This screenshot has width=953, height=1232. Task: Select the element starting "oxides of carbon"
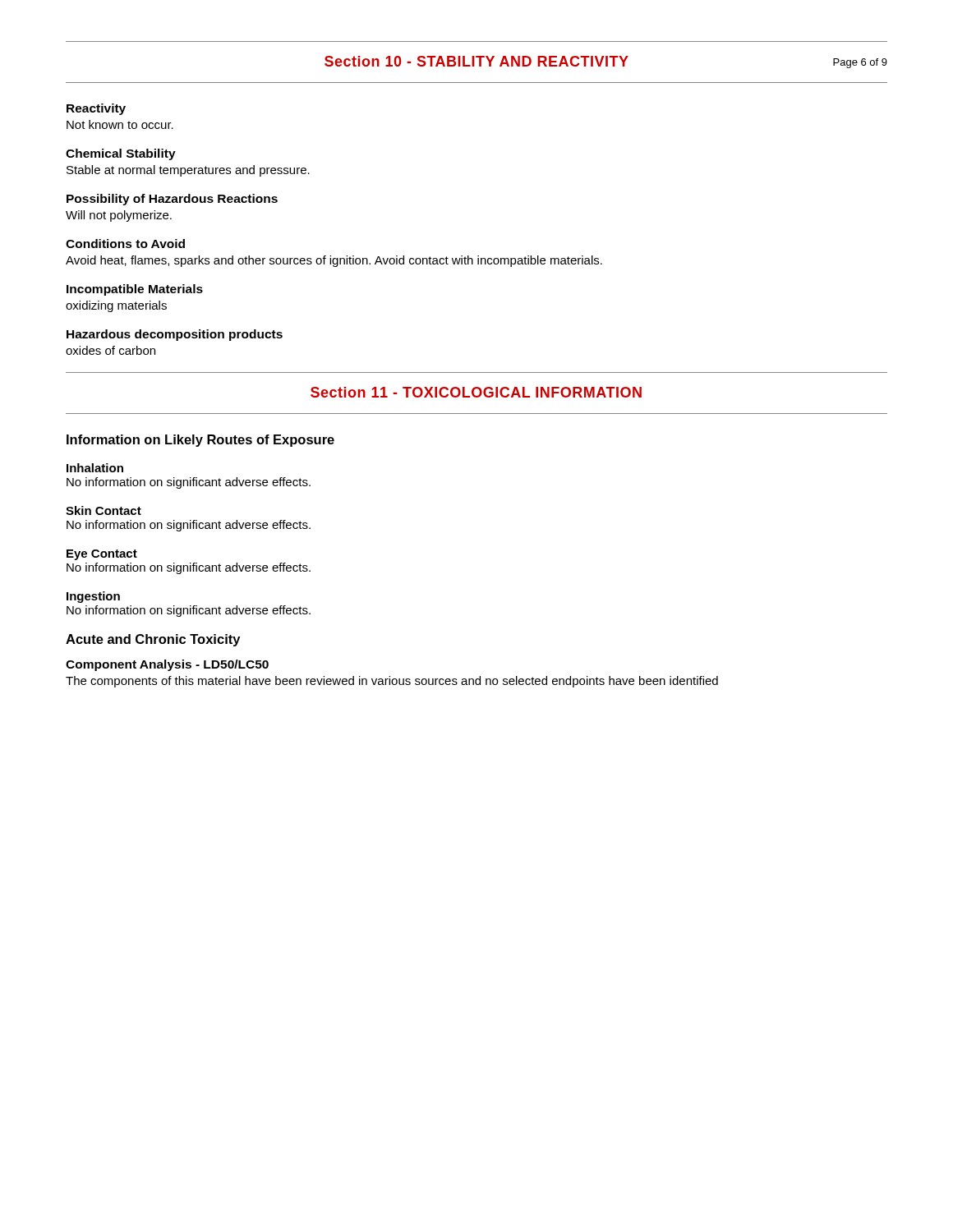(111, 350)
